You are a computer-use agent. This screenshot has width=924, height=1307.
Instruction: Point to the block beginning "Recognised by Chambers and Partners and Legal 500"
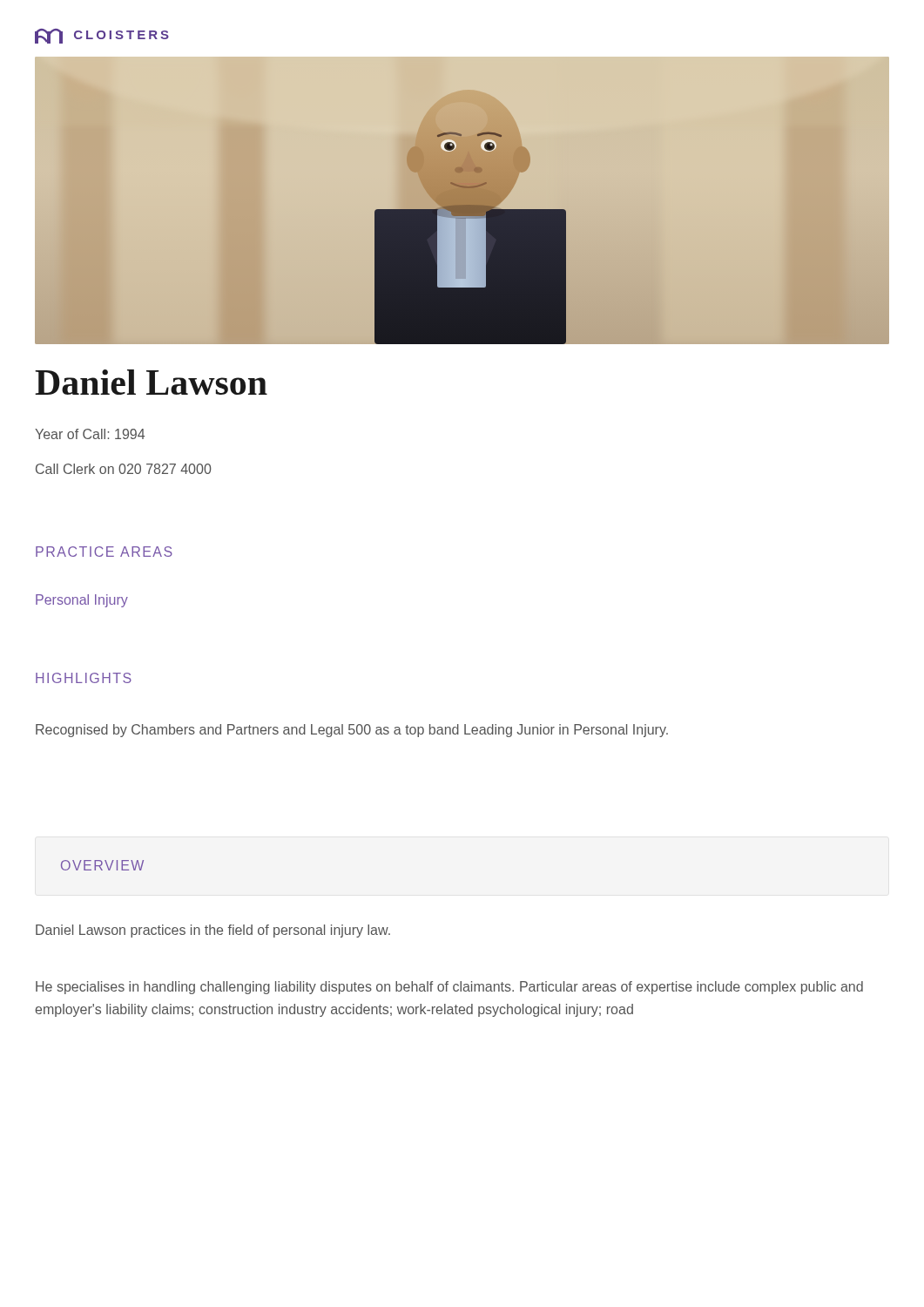pyautogui.click(x=352, y=730)
